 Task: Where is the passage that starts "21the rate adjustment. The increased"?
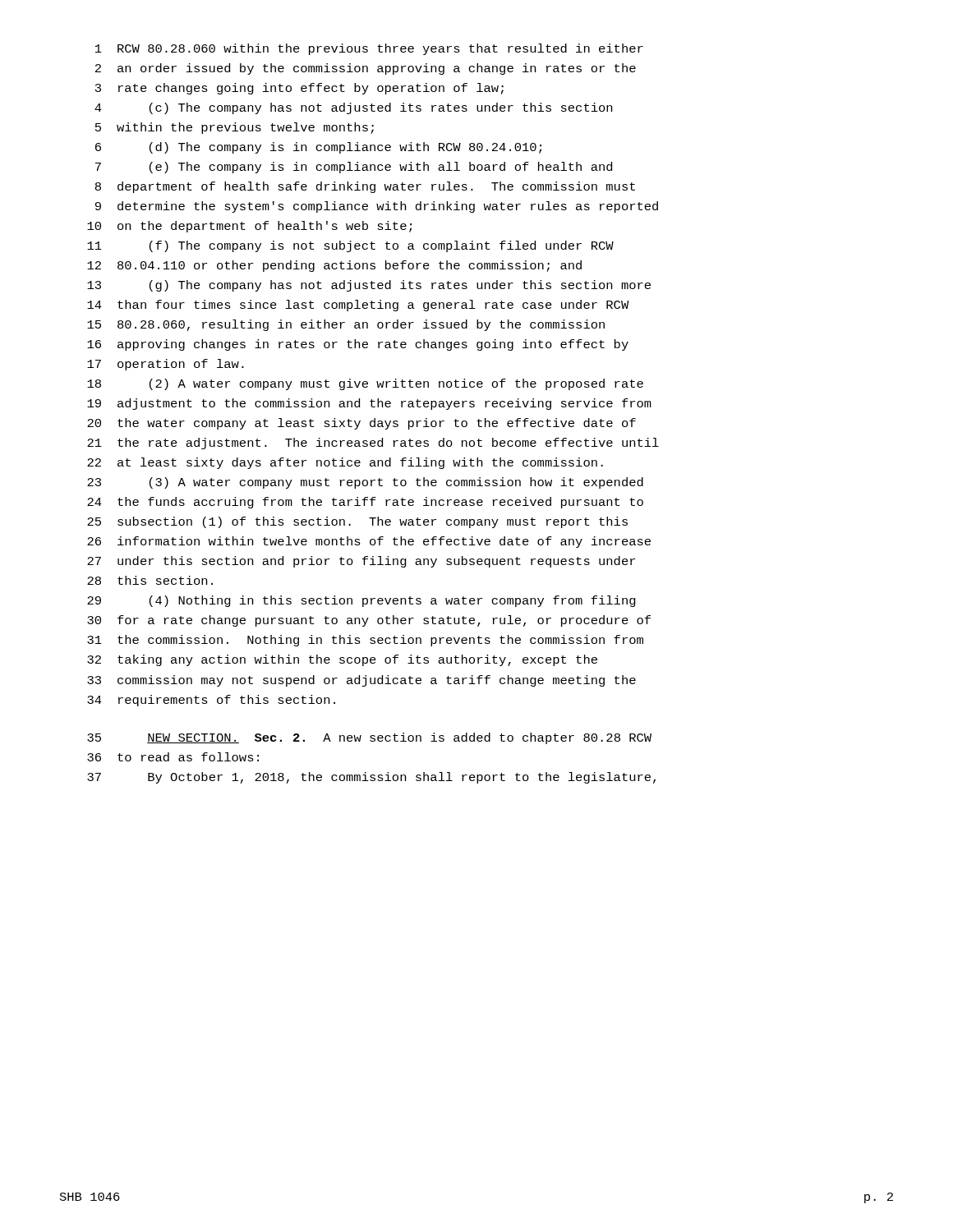pyautogui.click(x=476, y=444)
